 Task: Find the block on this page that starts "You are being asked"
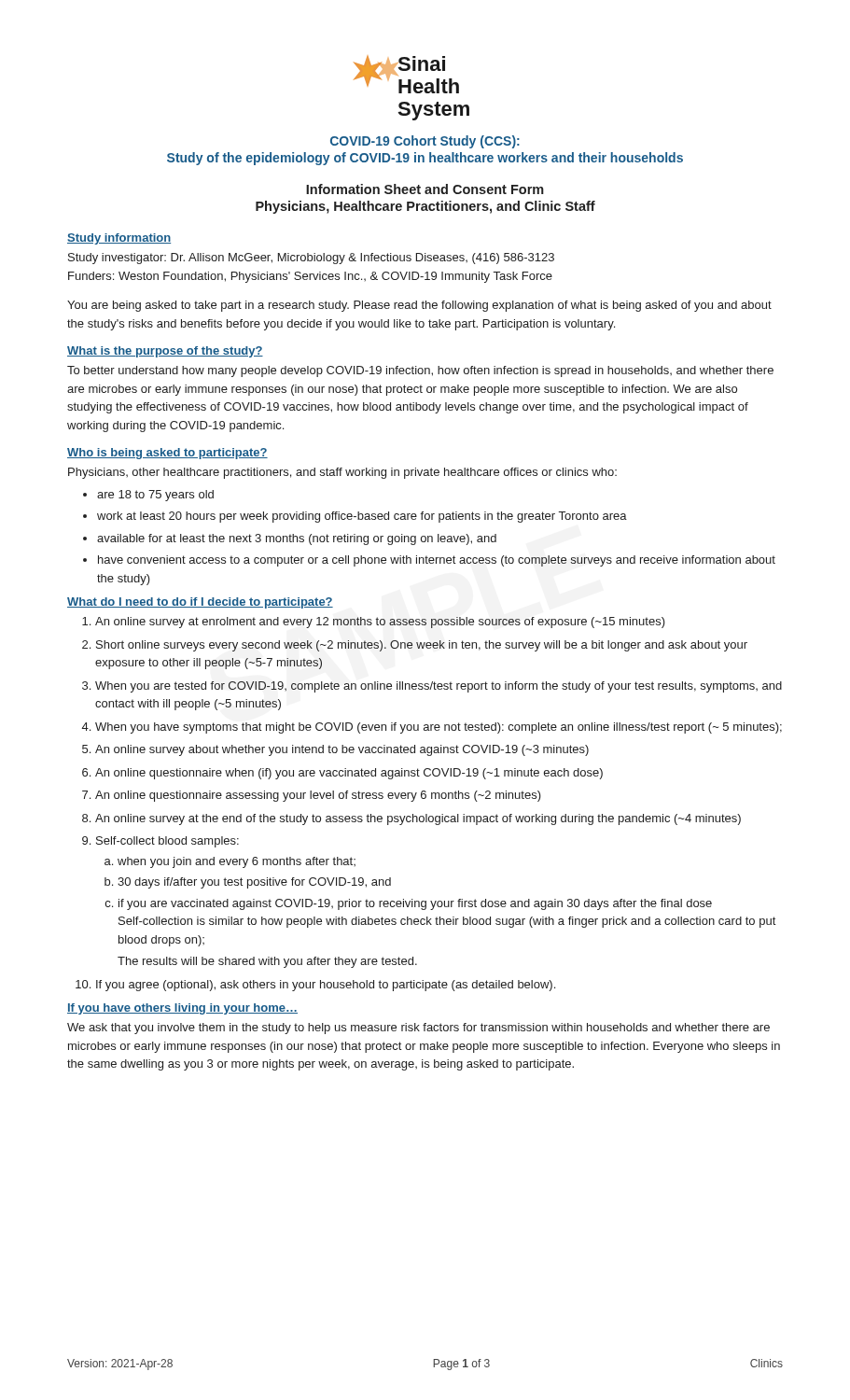coord(419,314)
